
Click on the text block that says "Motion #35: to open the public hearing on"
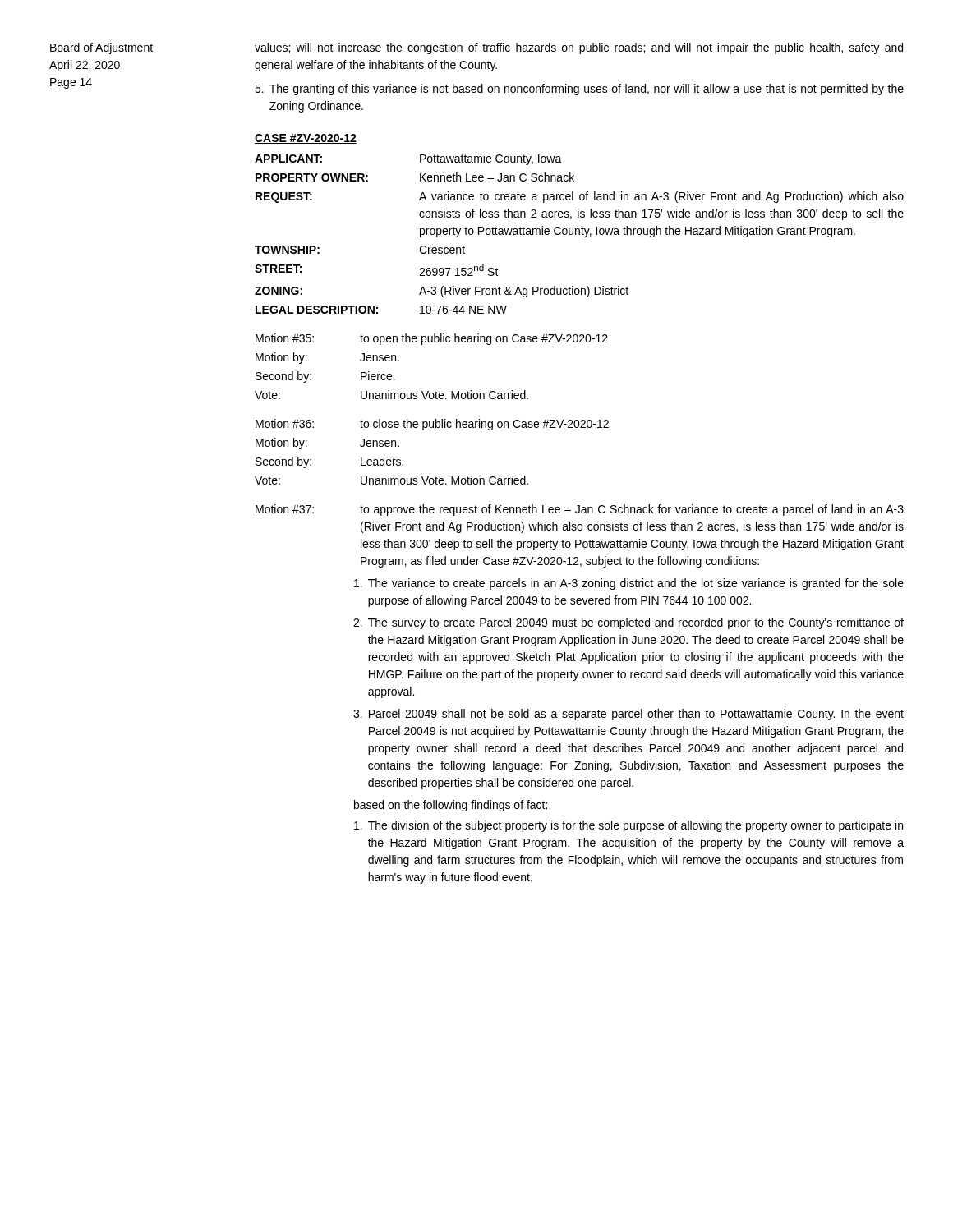pyautogui.click(x=432, y=339)
